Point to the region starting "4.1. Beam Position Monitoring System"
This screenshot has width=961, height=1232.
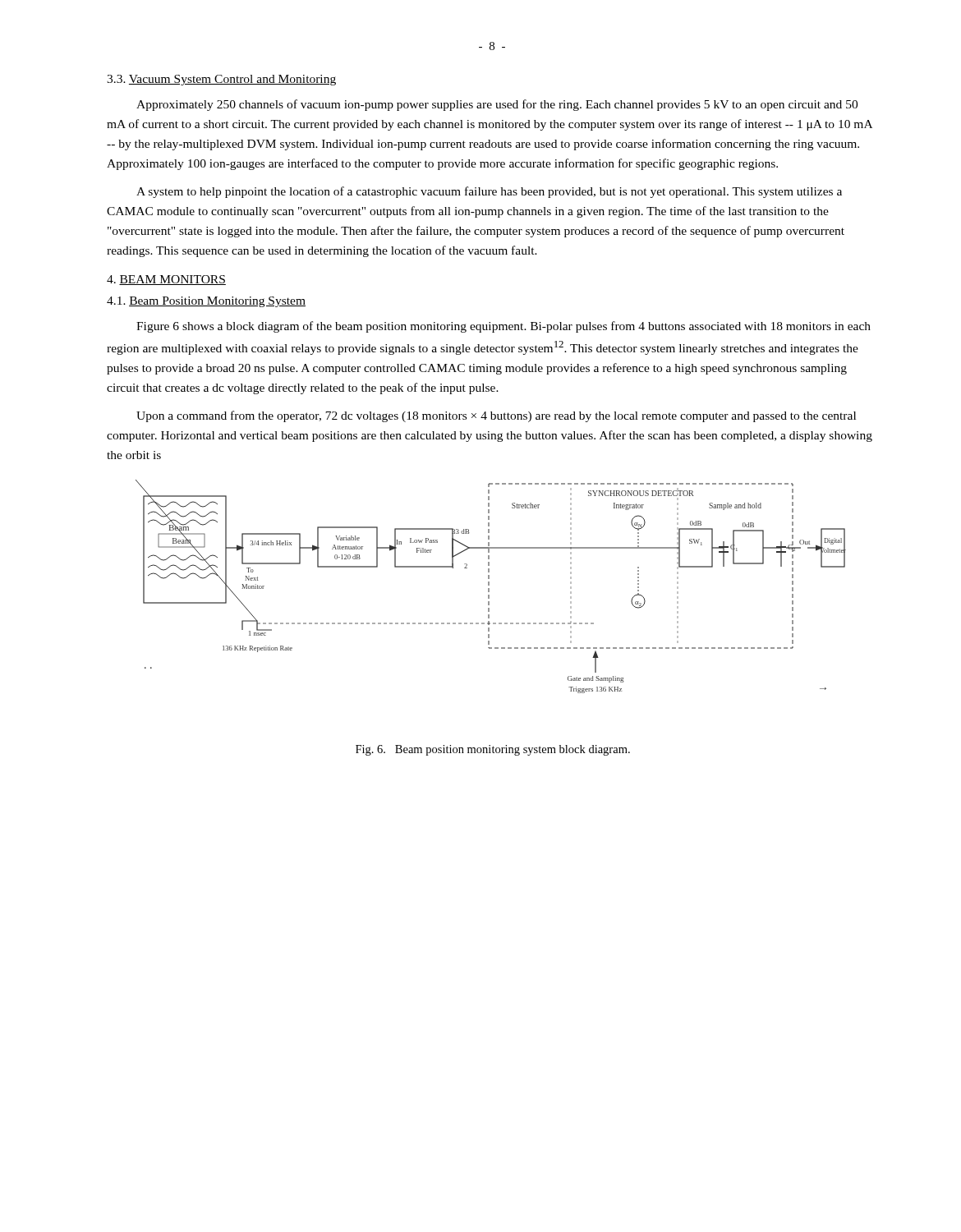[206, 300]
